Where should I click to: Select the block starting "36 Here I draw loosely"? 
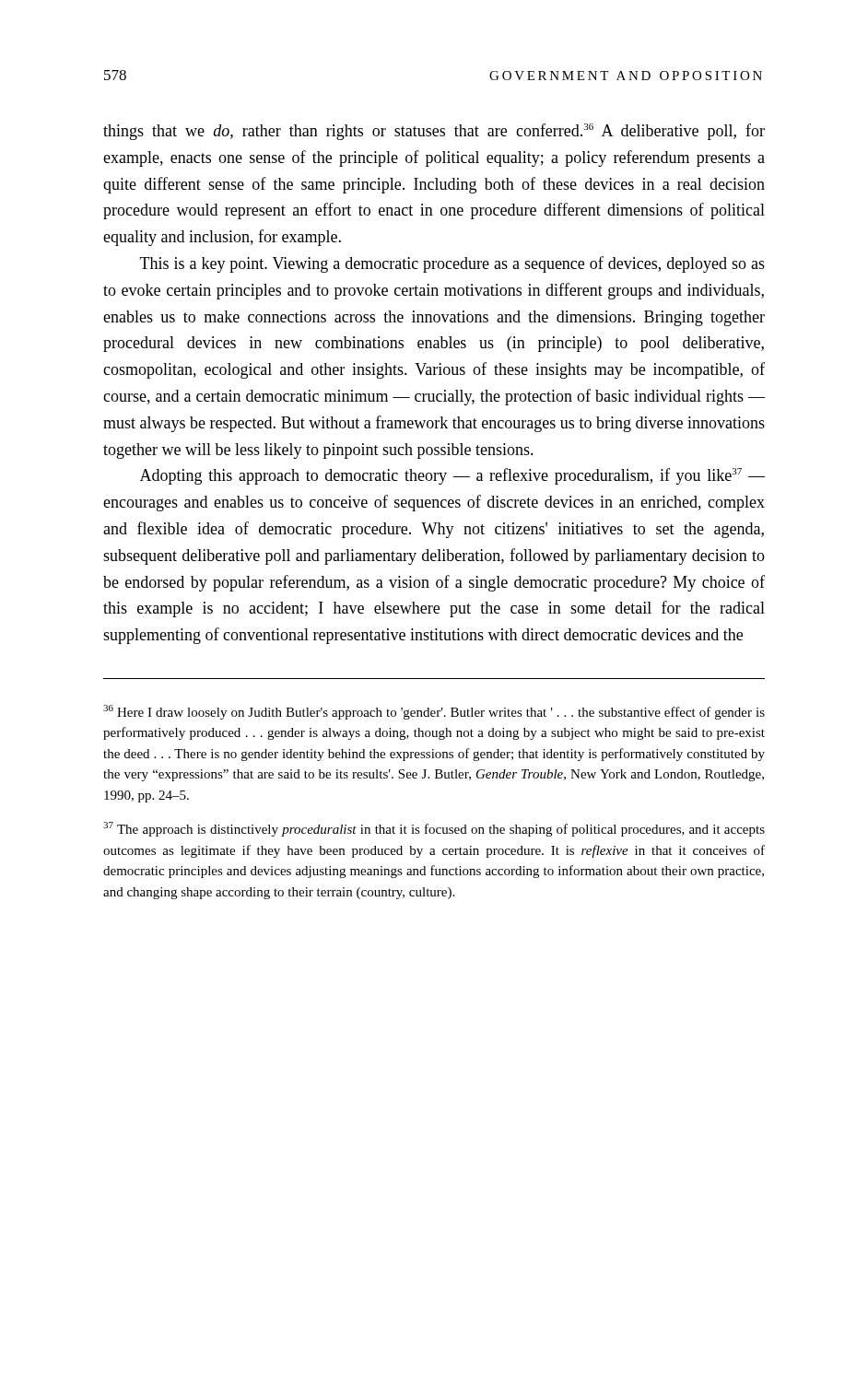[434, 754]
